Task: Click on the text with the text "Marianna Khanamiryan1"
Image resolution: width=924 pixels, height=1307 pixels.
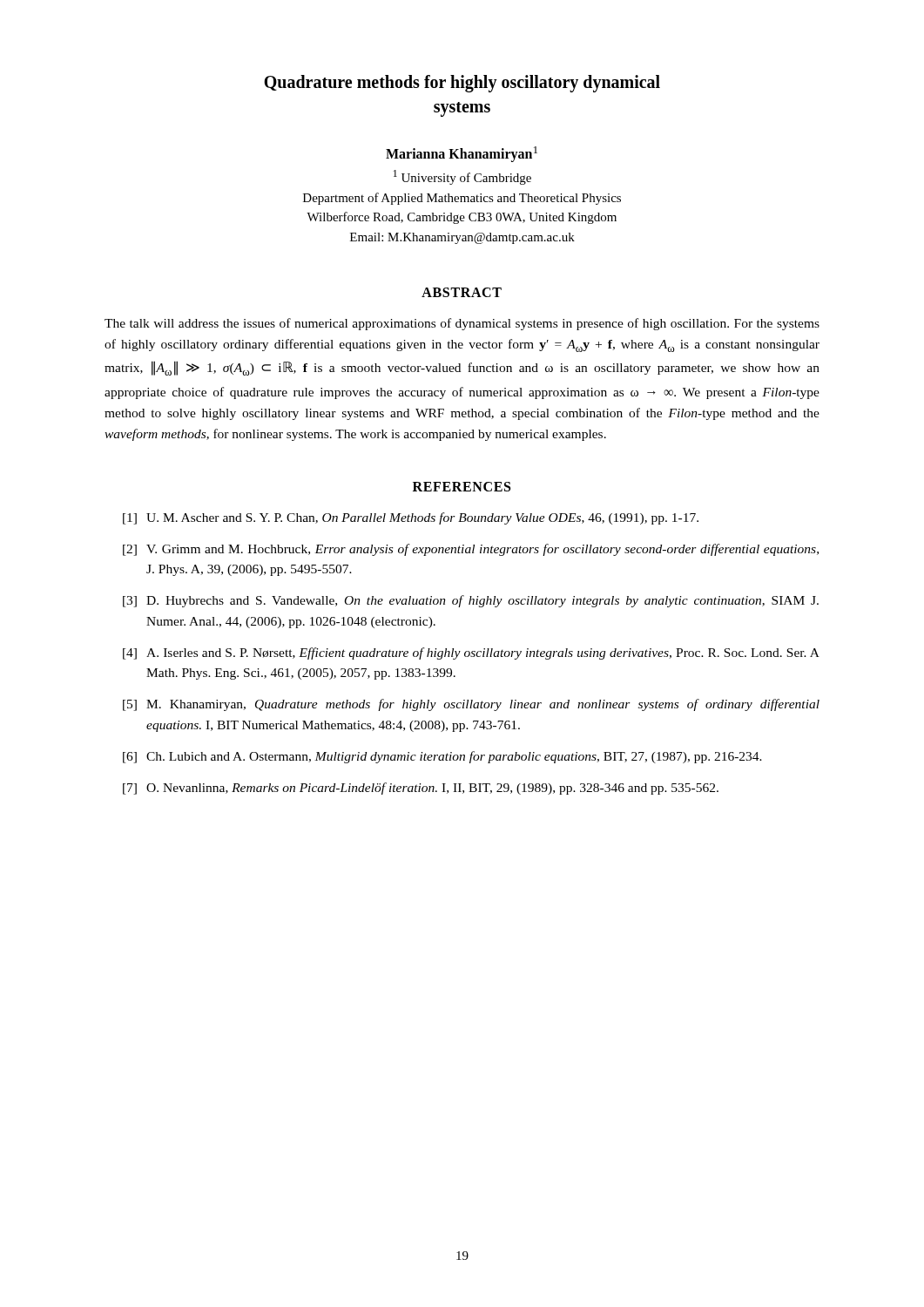Action: (x=462, y=152)
